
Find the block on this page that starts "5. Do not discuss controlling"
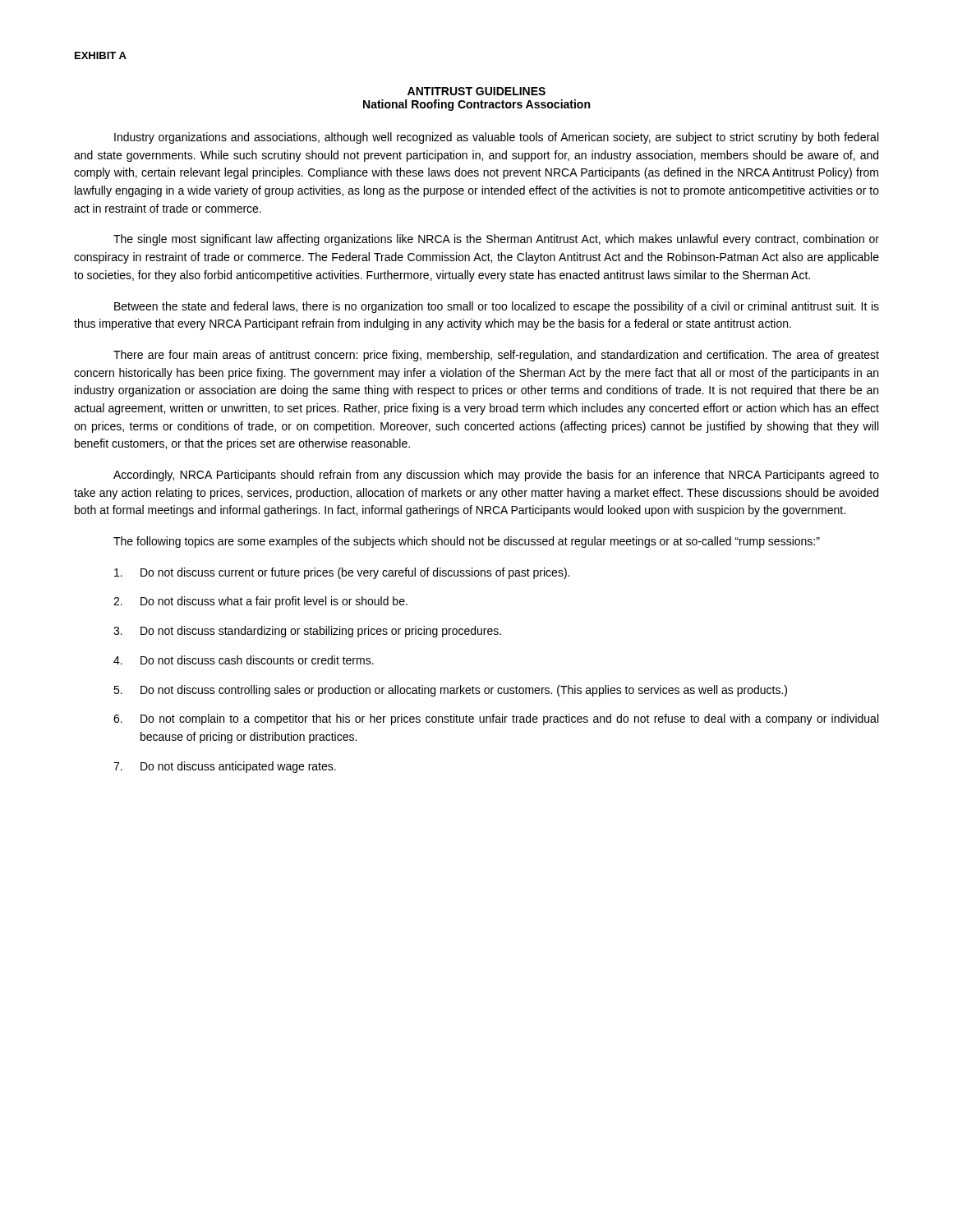[476, 690]
